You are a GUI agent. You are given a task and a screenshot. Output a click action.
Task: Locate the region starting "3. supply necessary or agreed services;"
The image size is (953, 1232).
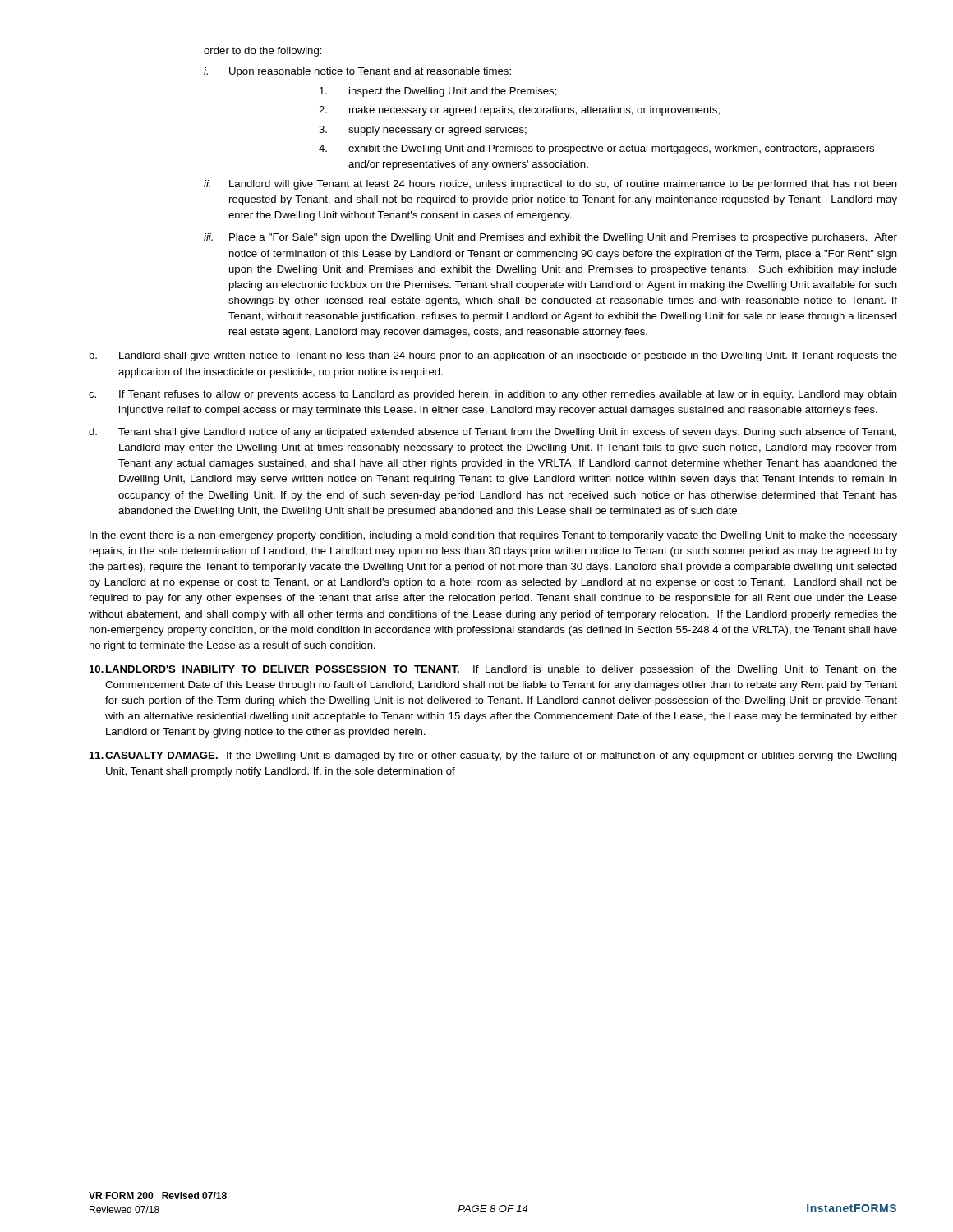[x=423, y=131]
